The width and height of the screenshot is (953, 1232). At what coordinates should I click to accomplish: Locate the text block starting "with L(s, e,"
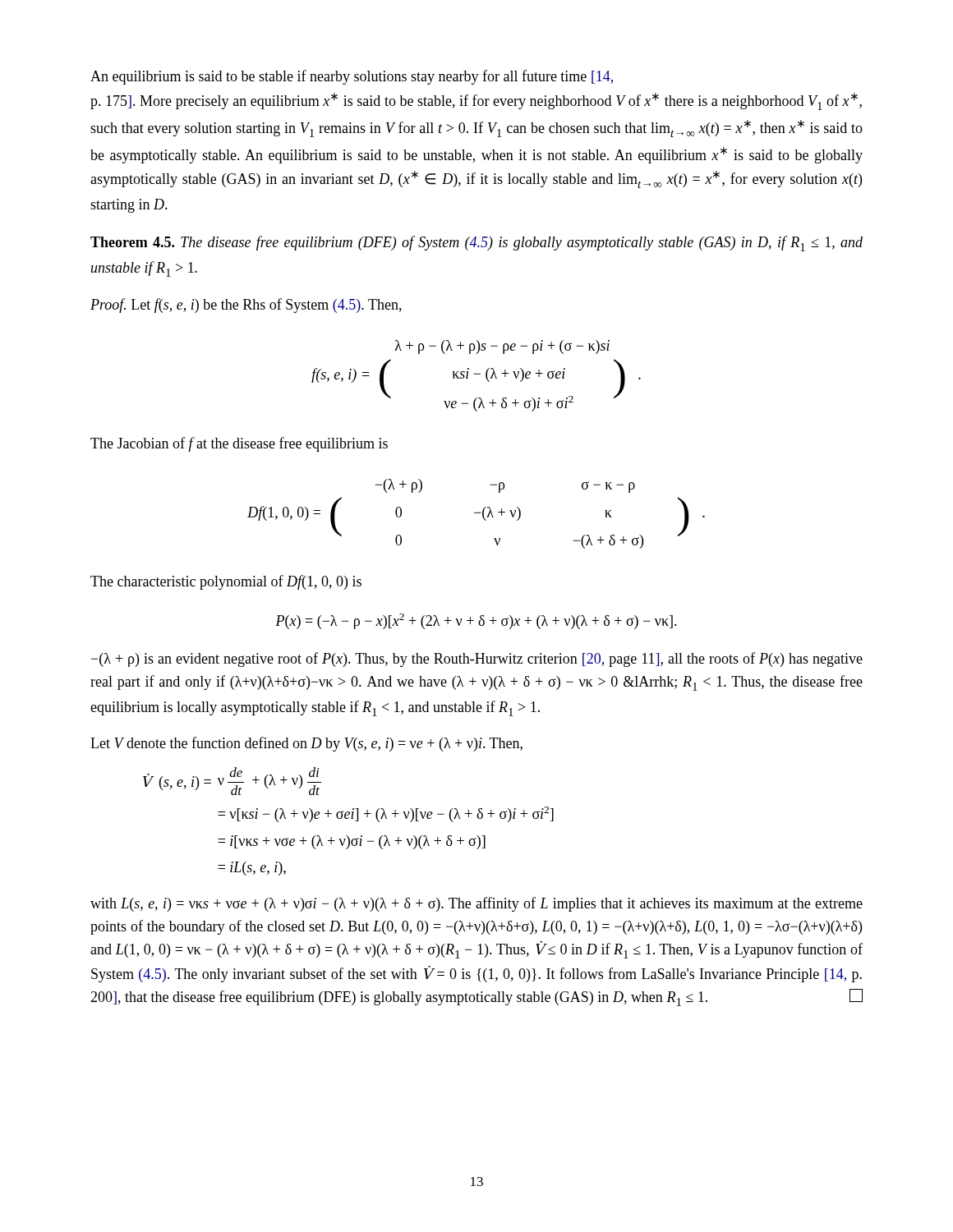point(476,952)
